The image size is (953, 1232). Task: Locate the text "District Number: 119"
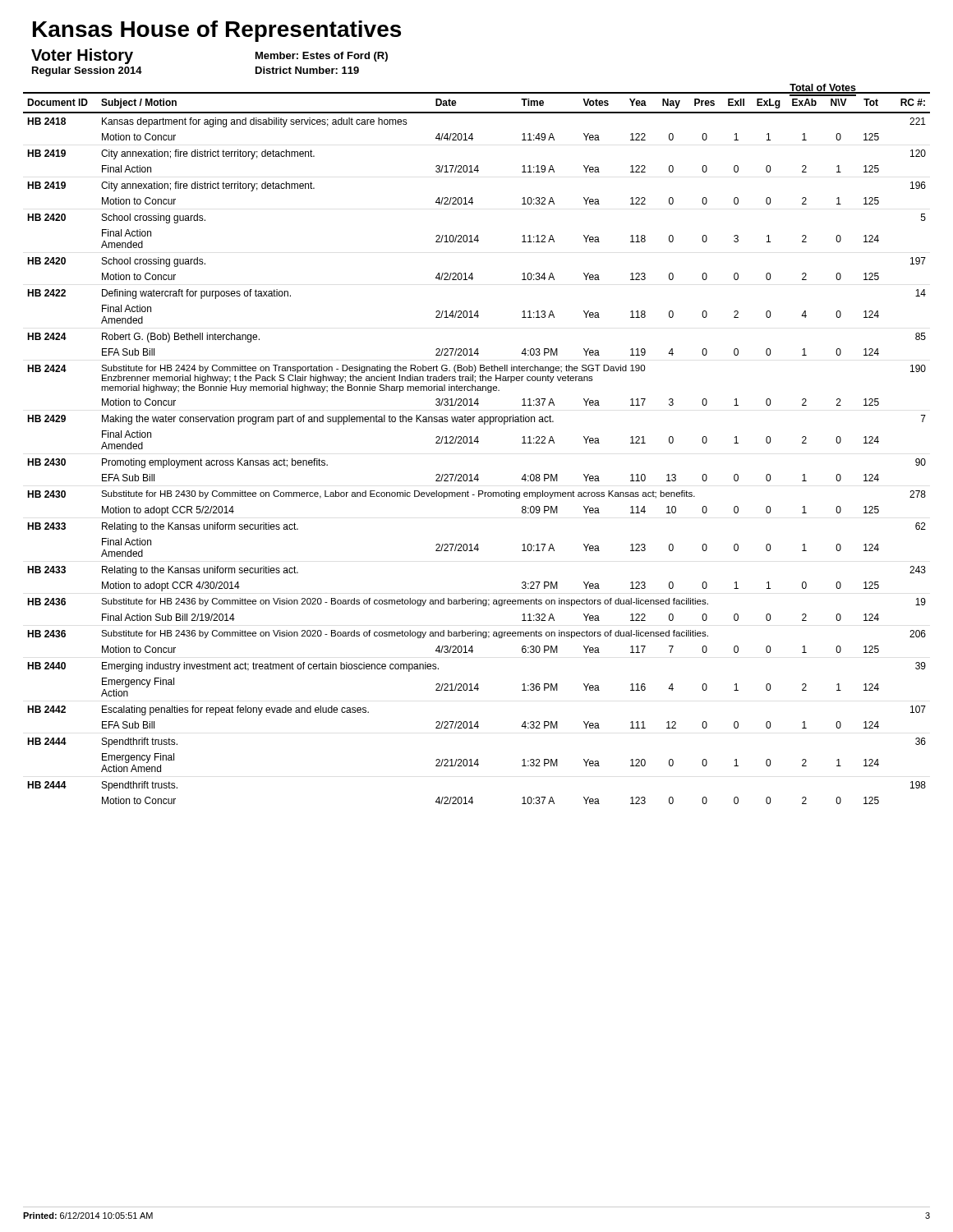tap(307, 70)
